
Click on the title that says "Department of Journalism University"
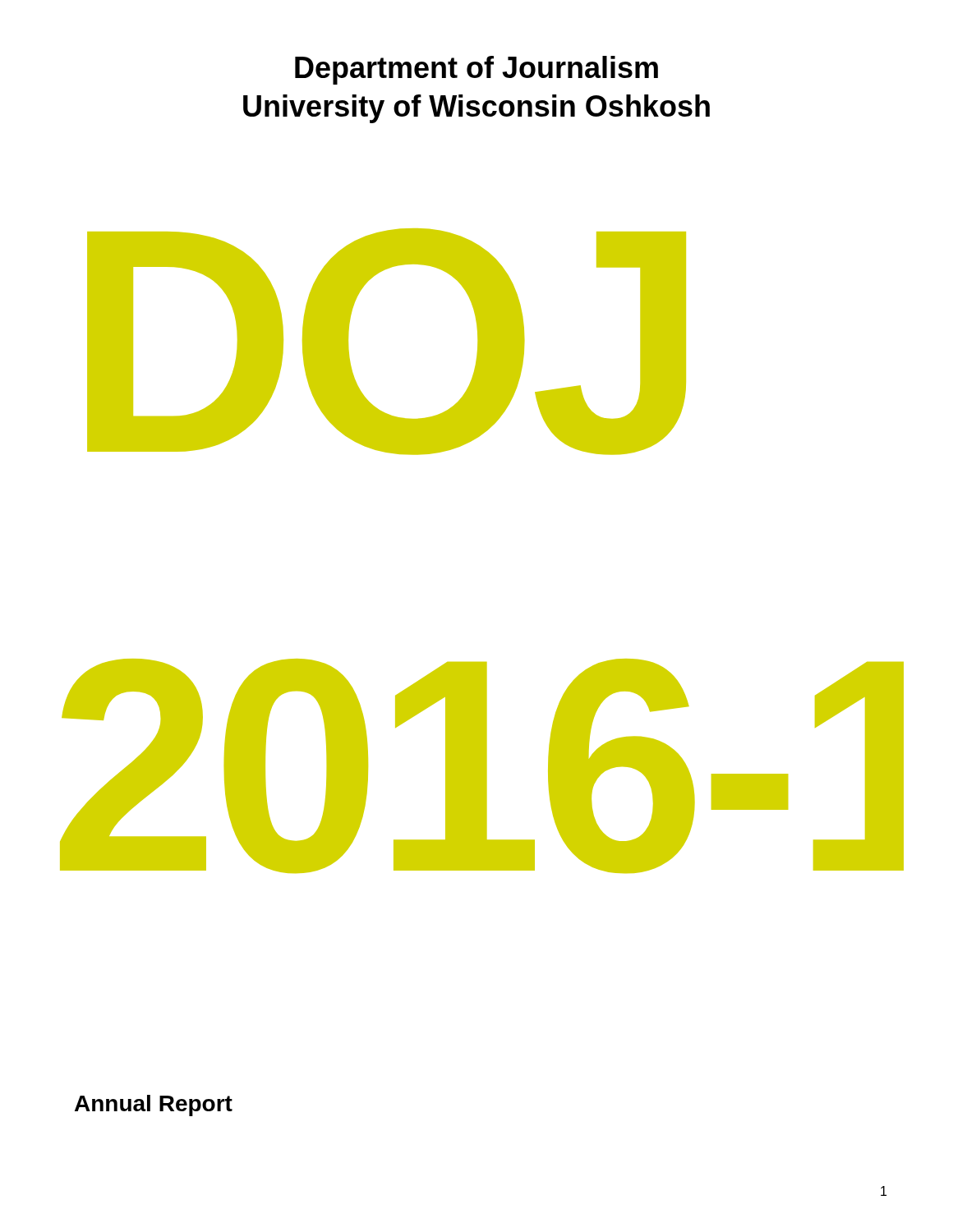(x=476, y=88)
